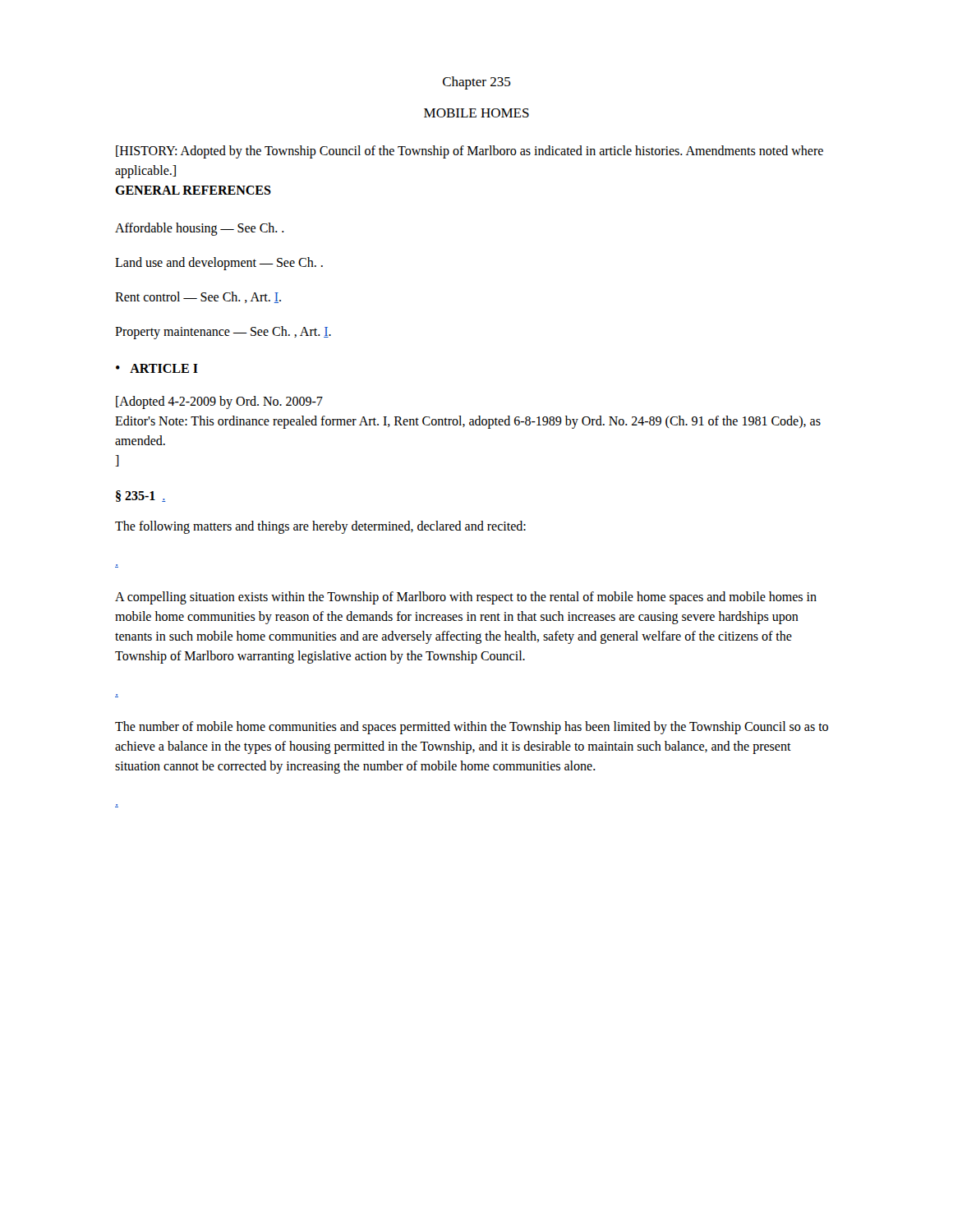The width and height of the screenshot is (953, 1232).
Task: Select the title that says "MOBILE HOMES"
Action: click(x=476, y=113)
